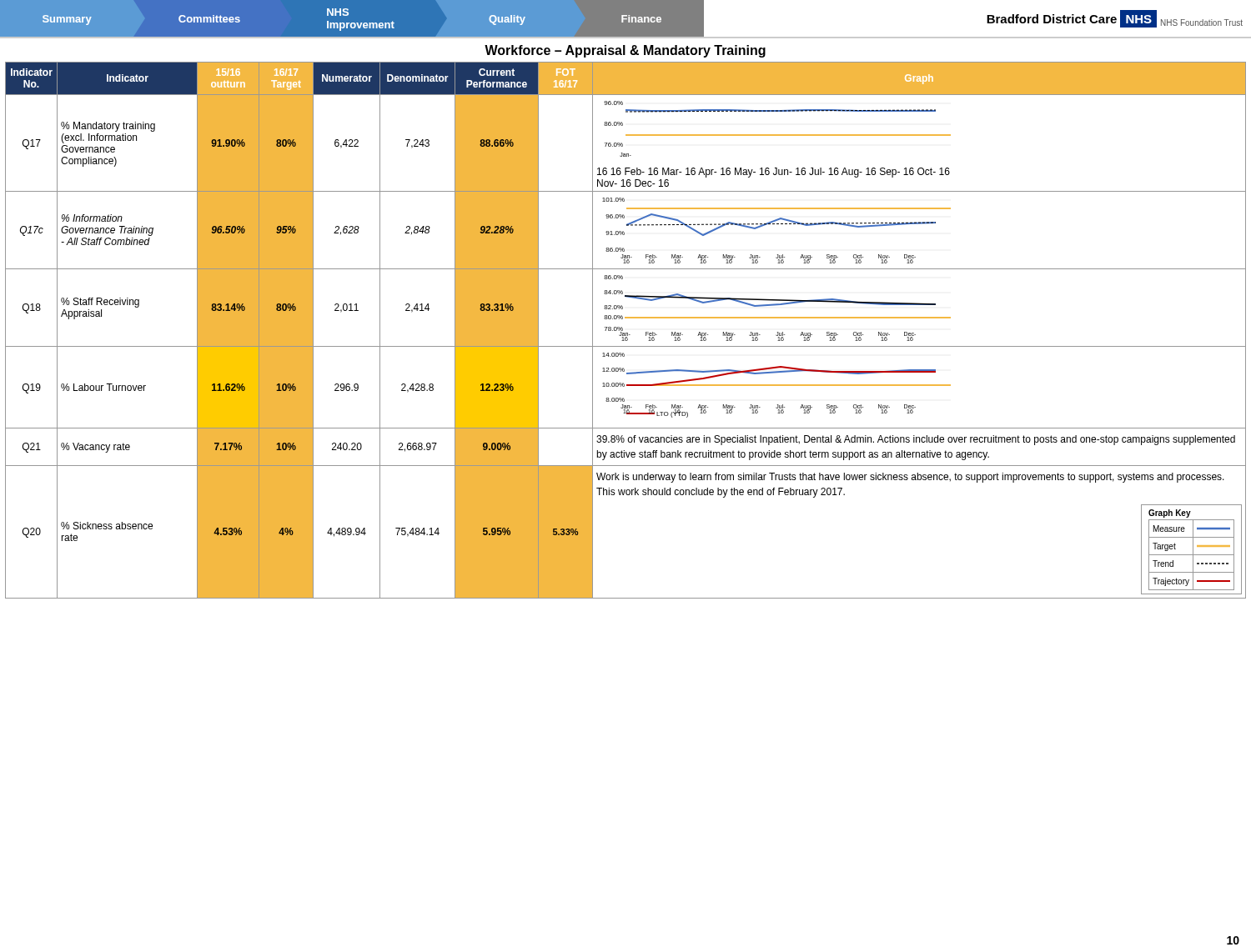Click on the text starting "Workforce – Appraisal & Mandatory Training"
1251x952 pixels.
(x=626, y=50)
